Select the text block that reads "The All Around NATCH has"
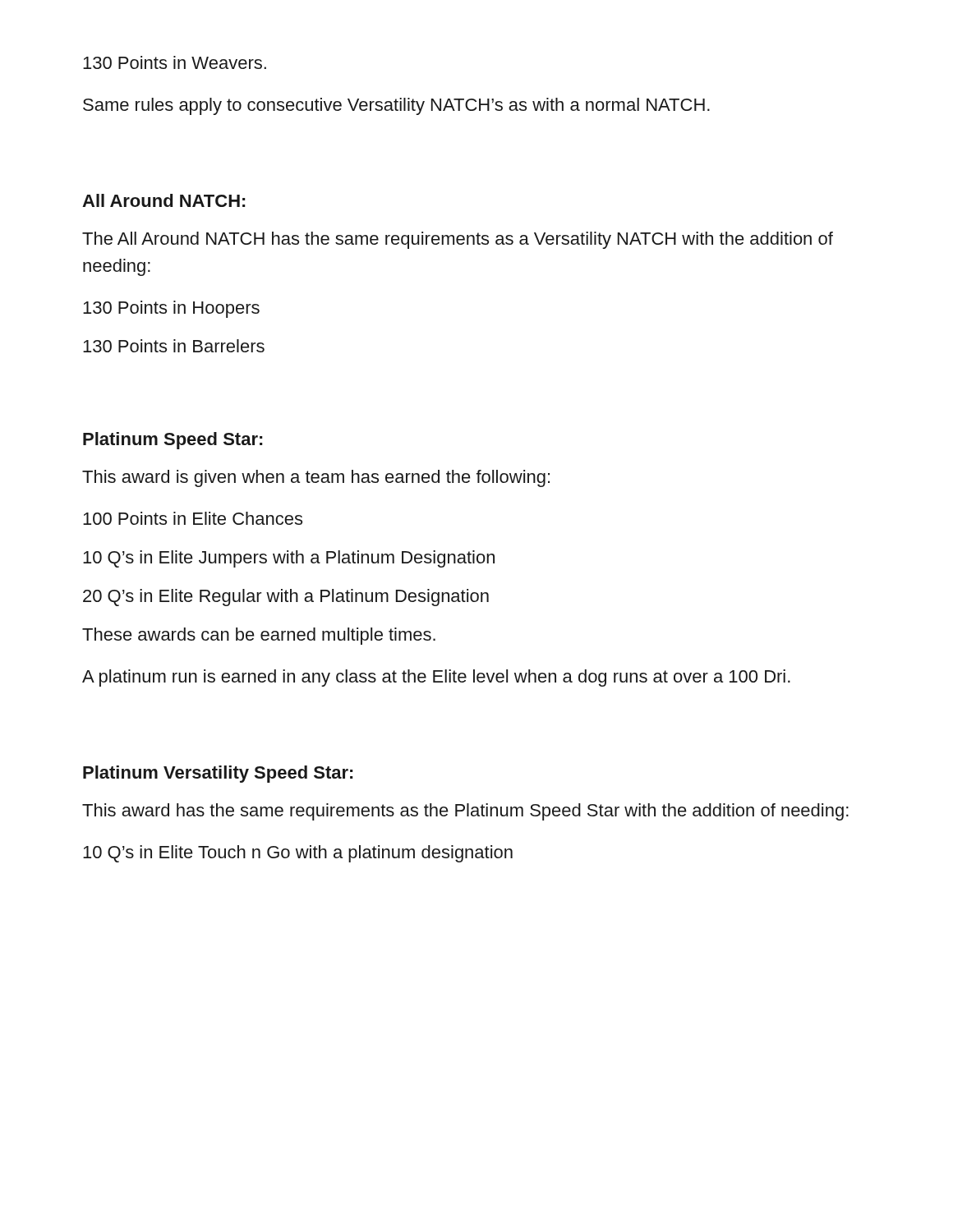 pyautogui.click(x=458, y=252)
